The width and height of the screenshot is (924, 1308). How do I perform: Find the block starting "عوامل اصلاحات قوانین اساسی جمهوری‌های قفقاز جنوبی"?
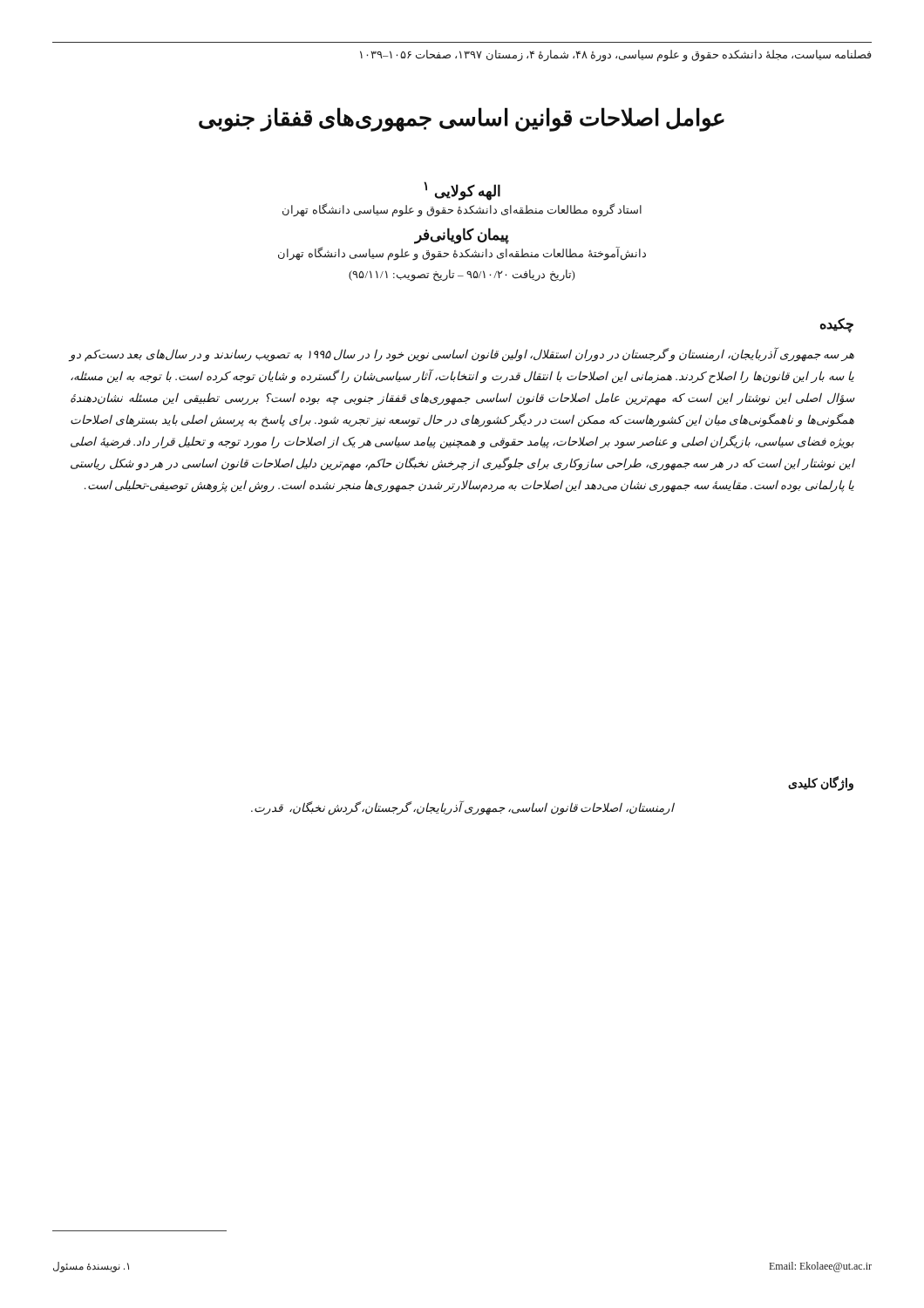click(462, 118)
